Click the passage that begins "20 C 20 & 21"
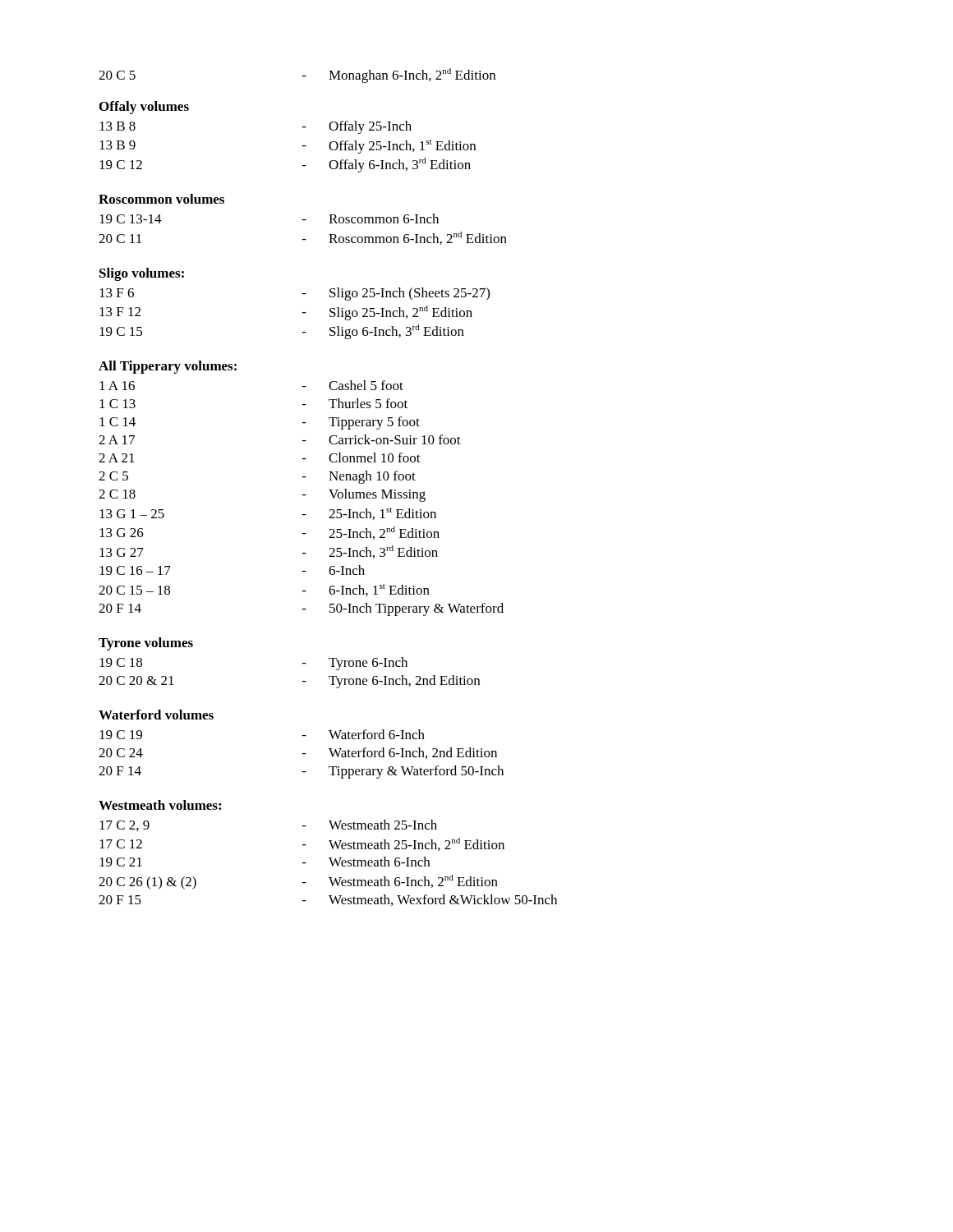 476,680
